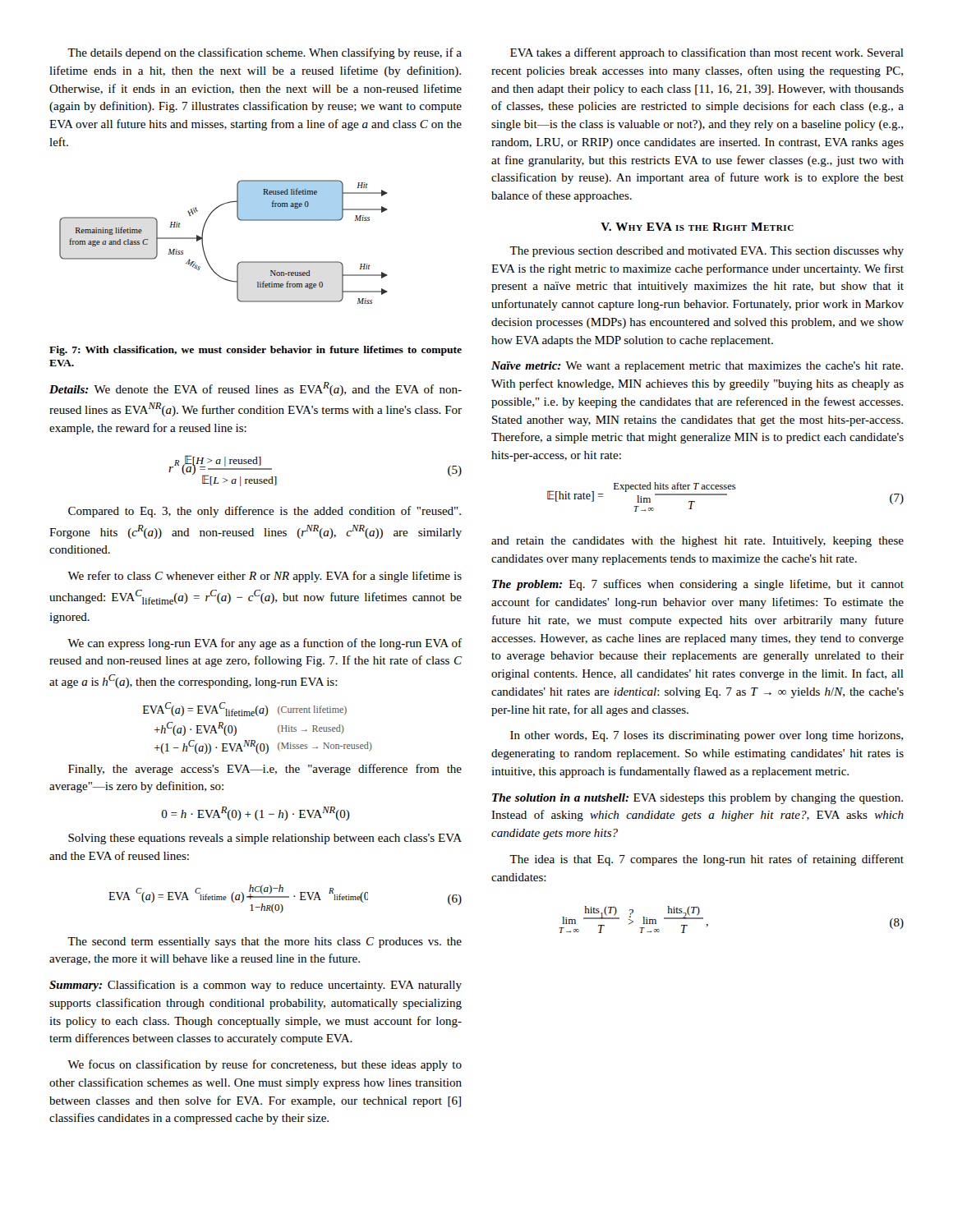Where is the formula that starts "lim T →∞"?

pyautogui.click(x=698, y=923)
